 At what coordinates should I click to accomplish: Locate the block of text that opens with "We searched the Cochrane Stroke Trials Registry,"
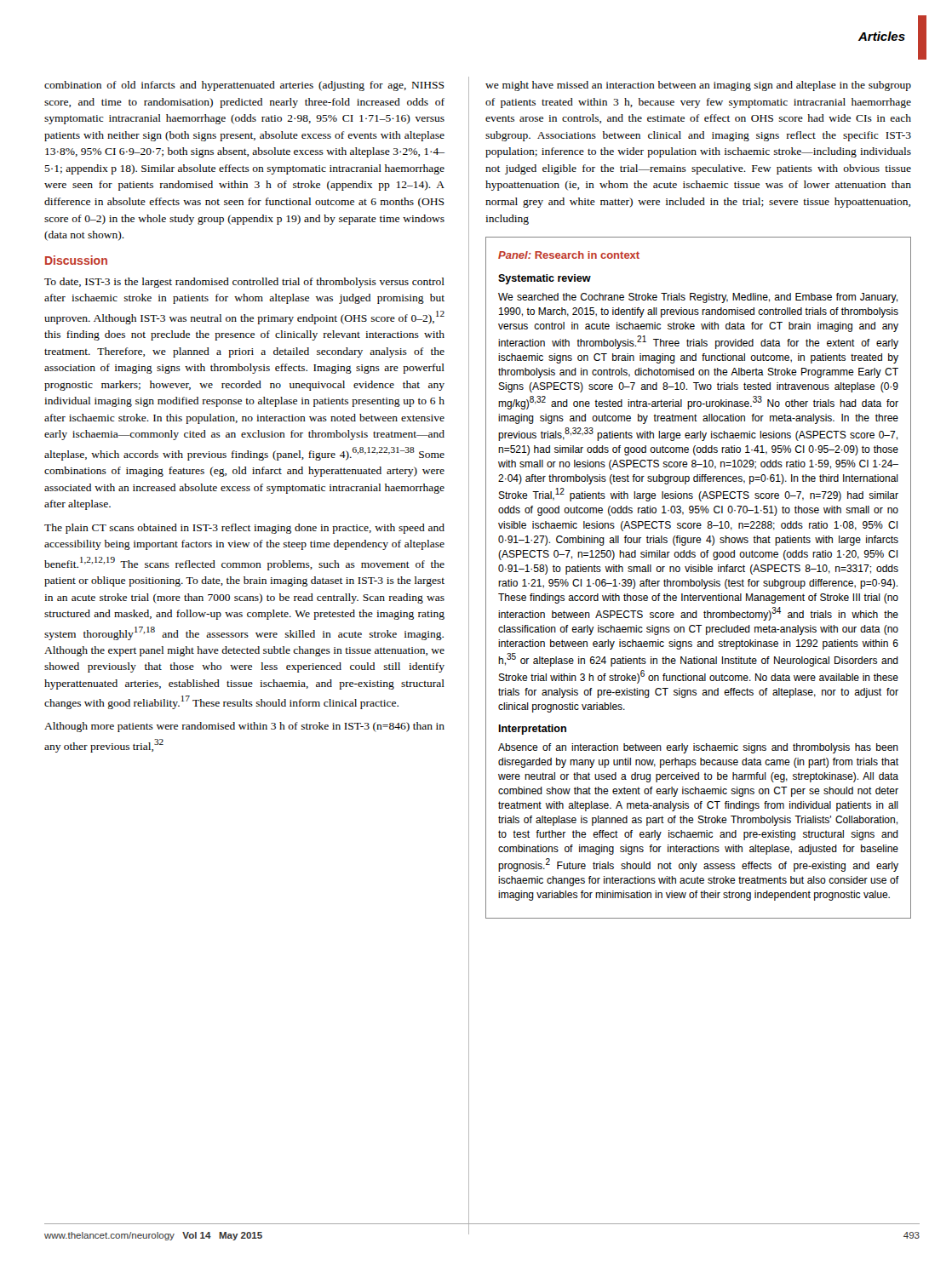click(x=698, y=502)
